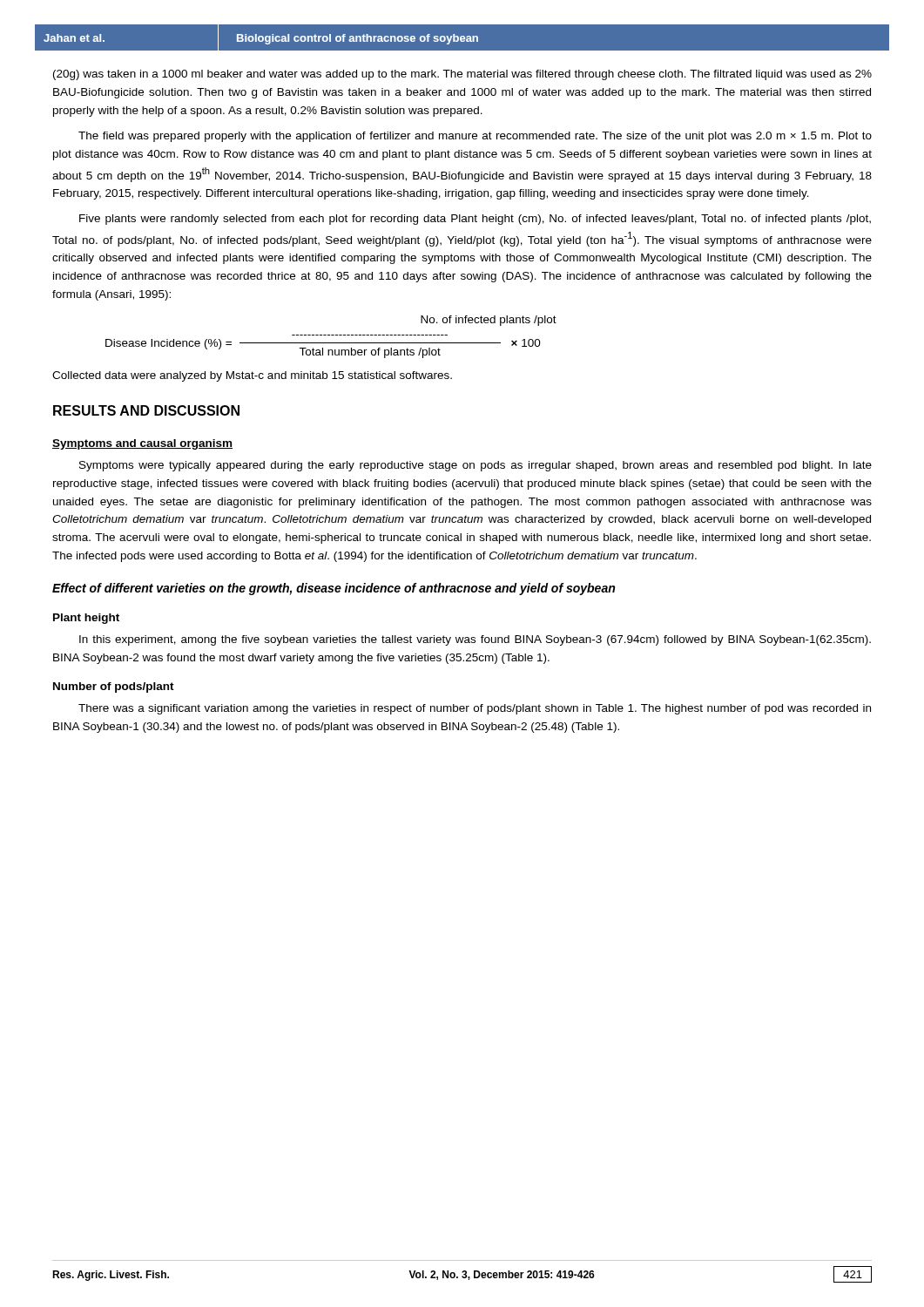The width and height of the screenshot is (924, 1307).
Task: Click on the section header containing "RESULTS AND DISCUSSION"
Action: coord(146,410)
